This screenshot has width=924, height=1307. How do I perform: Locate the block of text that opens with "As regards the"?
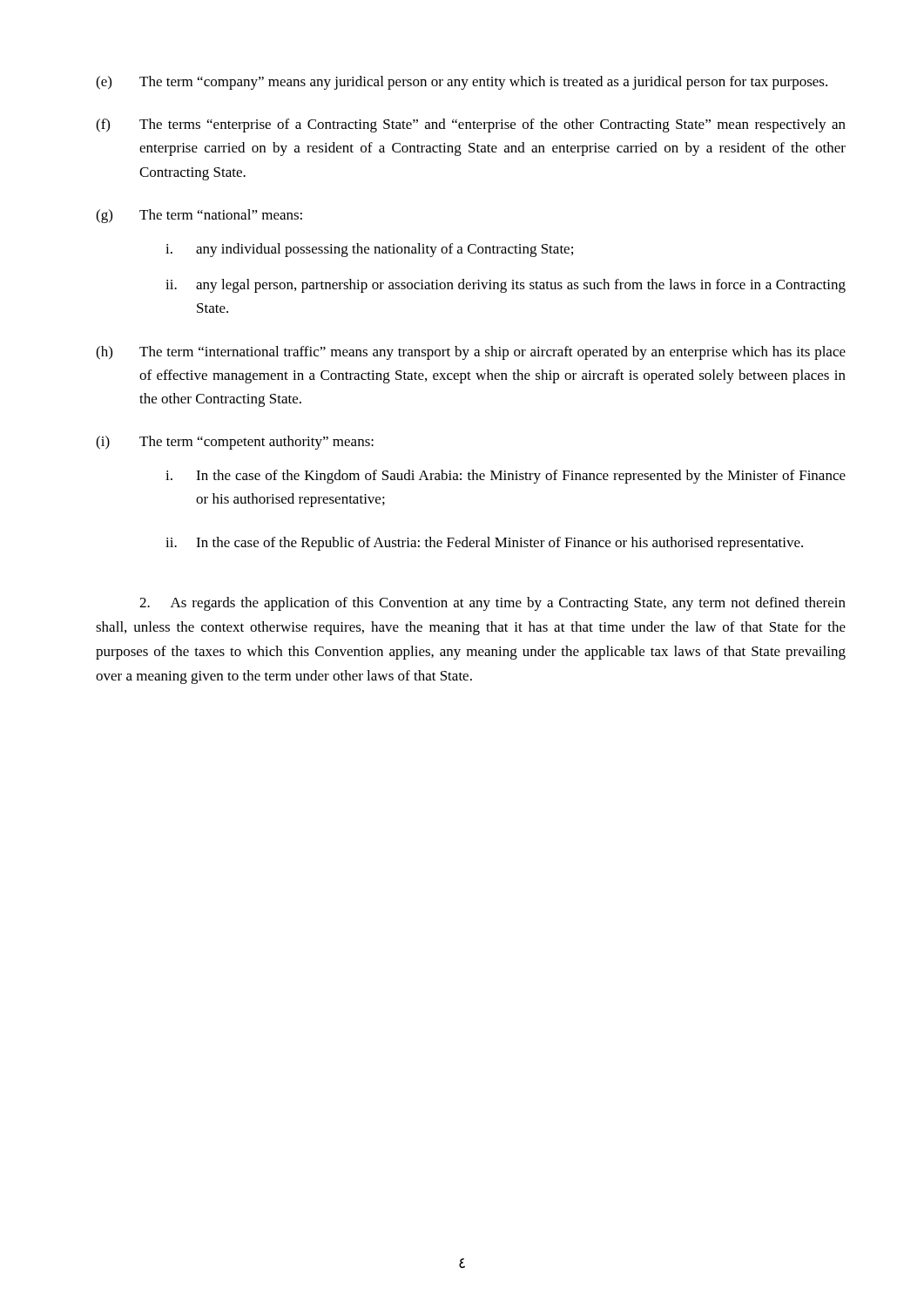[471, 639]
